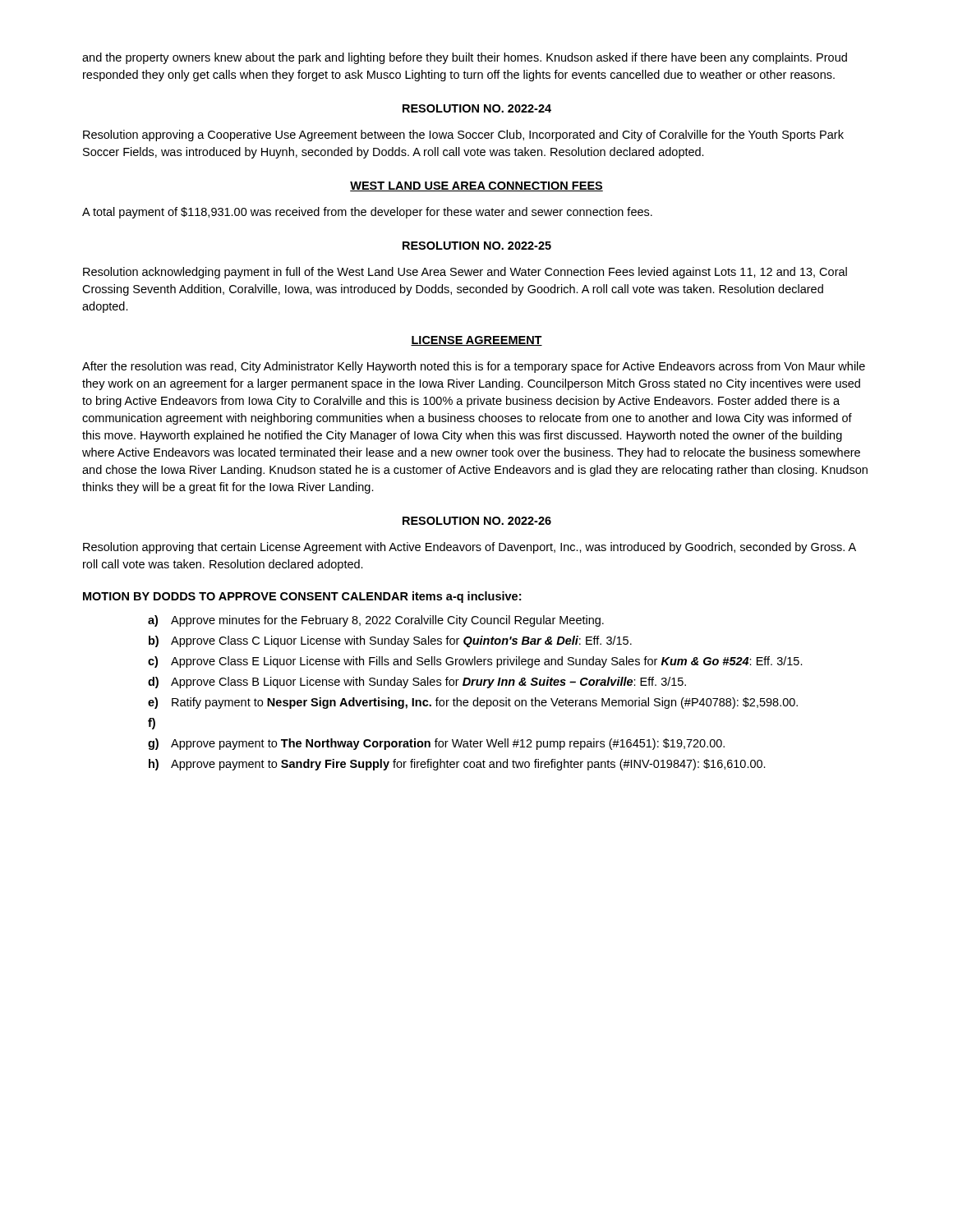Click the passage that begins "Resolution approving that certain License Agreement with"
Image resolution: width=953 pixels, height=1232 pixels.
[469, 556]
